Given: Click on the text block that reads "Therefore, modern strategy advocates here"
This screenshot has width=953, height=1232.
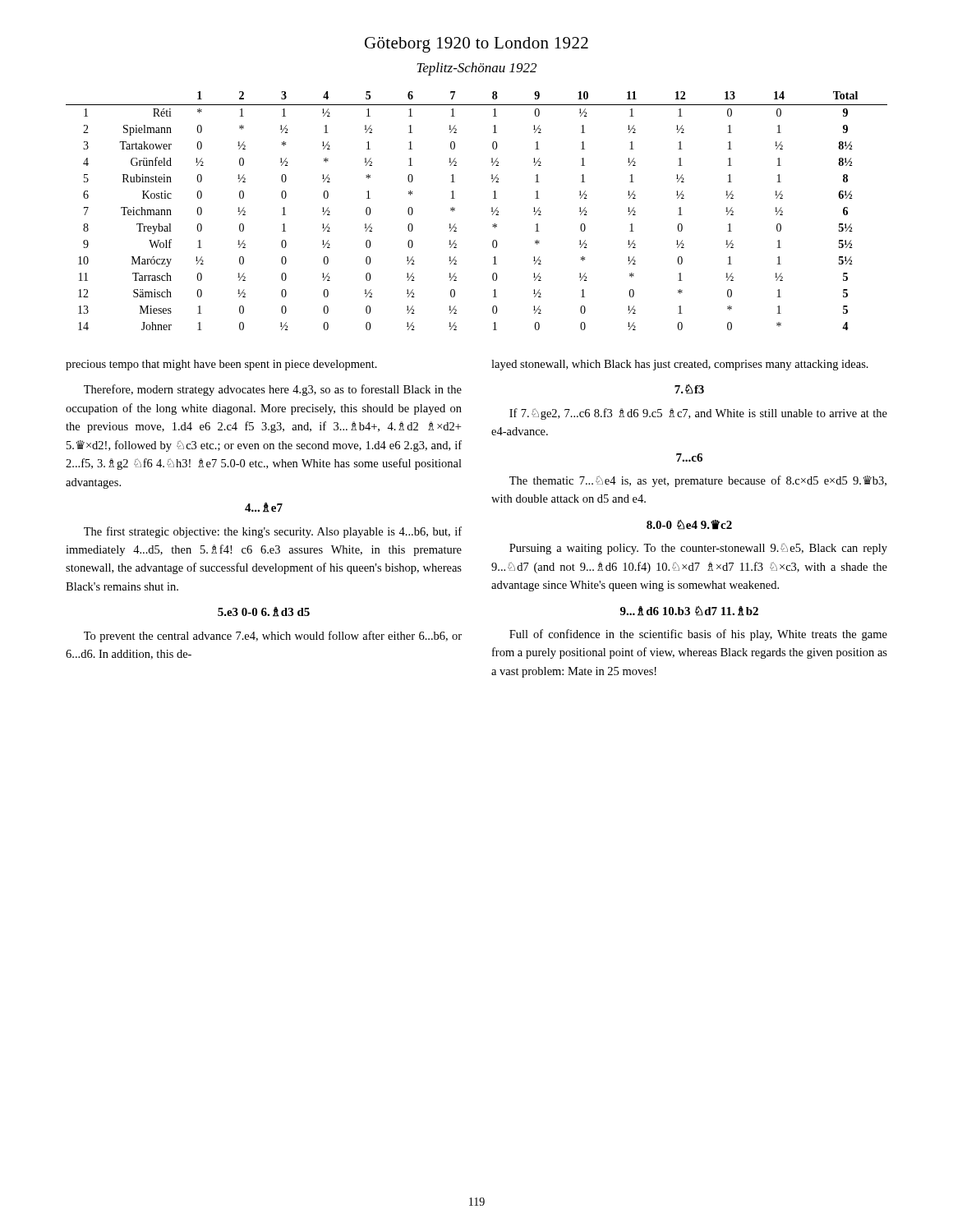Looking at the screenshot, I should coord(264,436).
